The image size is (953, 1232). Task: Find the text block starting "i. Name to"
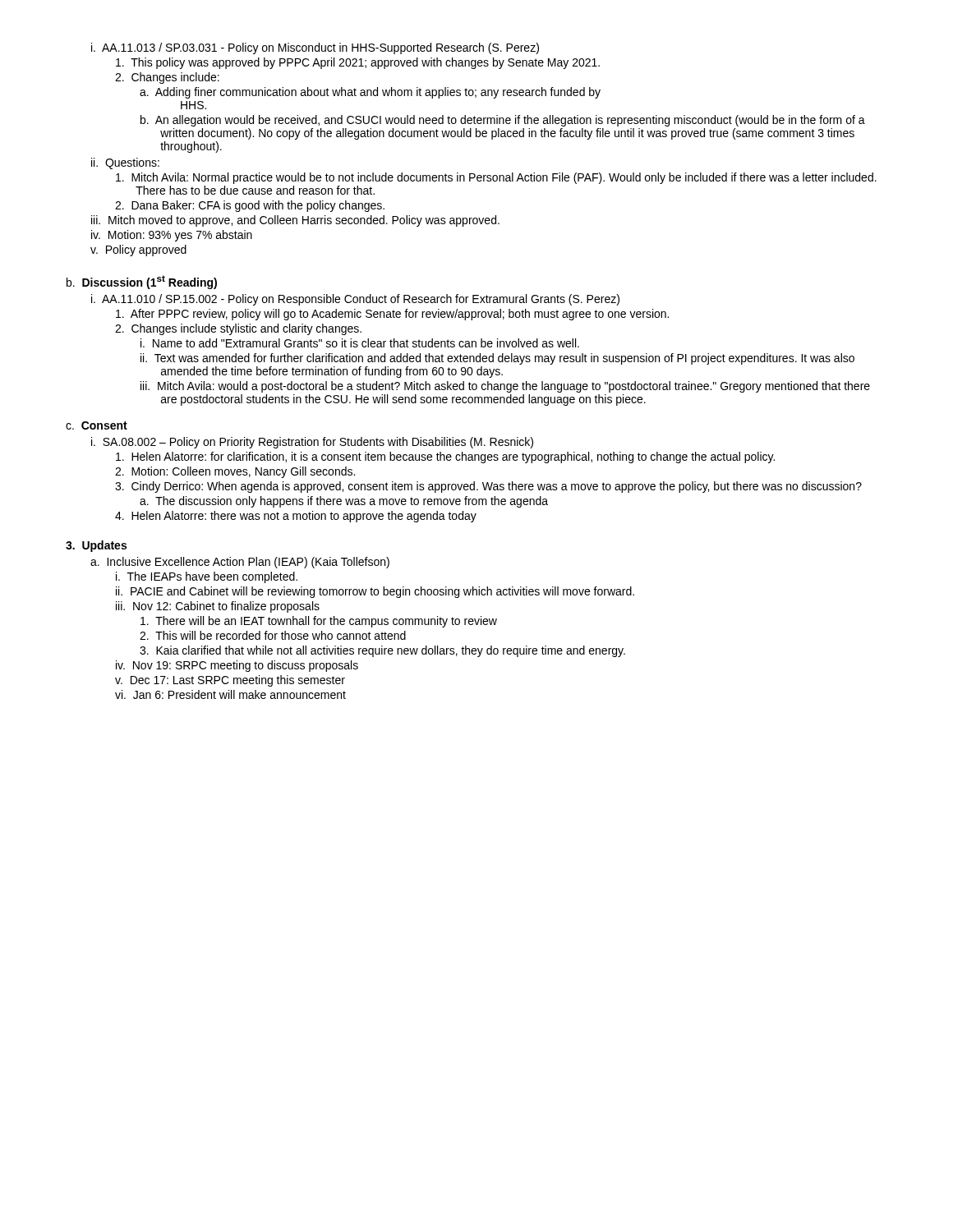click(x=360, y=343)
